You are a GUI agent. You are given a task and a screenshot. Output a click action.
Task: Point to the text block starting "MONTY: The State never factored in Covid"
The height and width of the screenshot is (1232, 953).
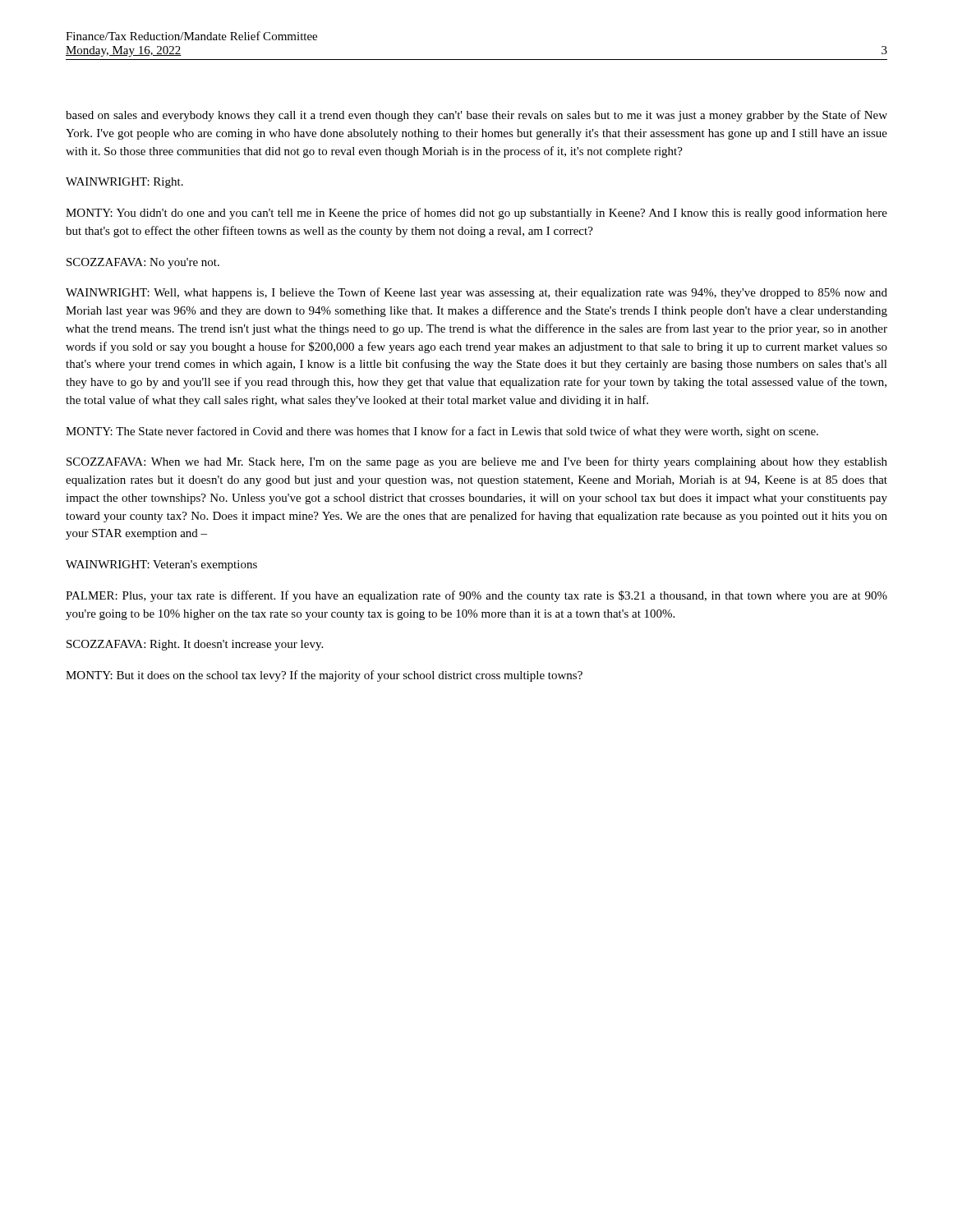click(x=442, y=431)
